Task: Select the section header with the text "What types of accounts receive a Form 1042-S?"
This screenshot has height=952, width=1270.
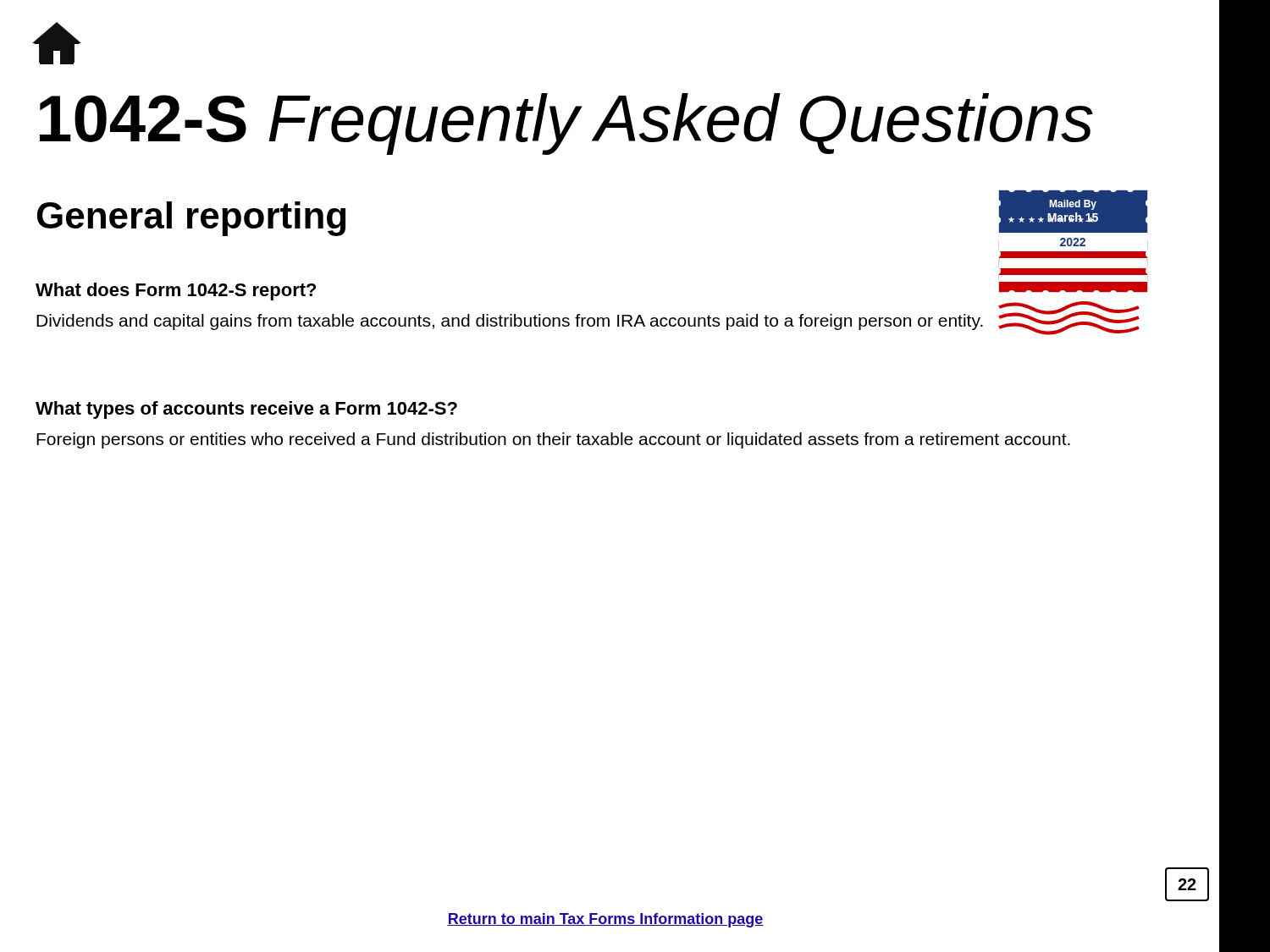Action: 598,425
